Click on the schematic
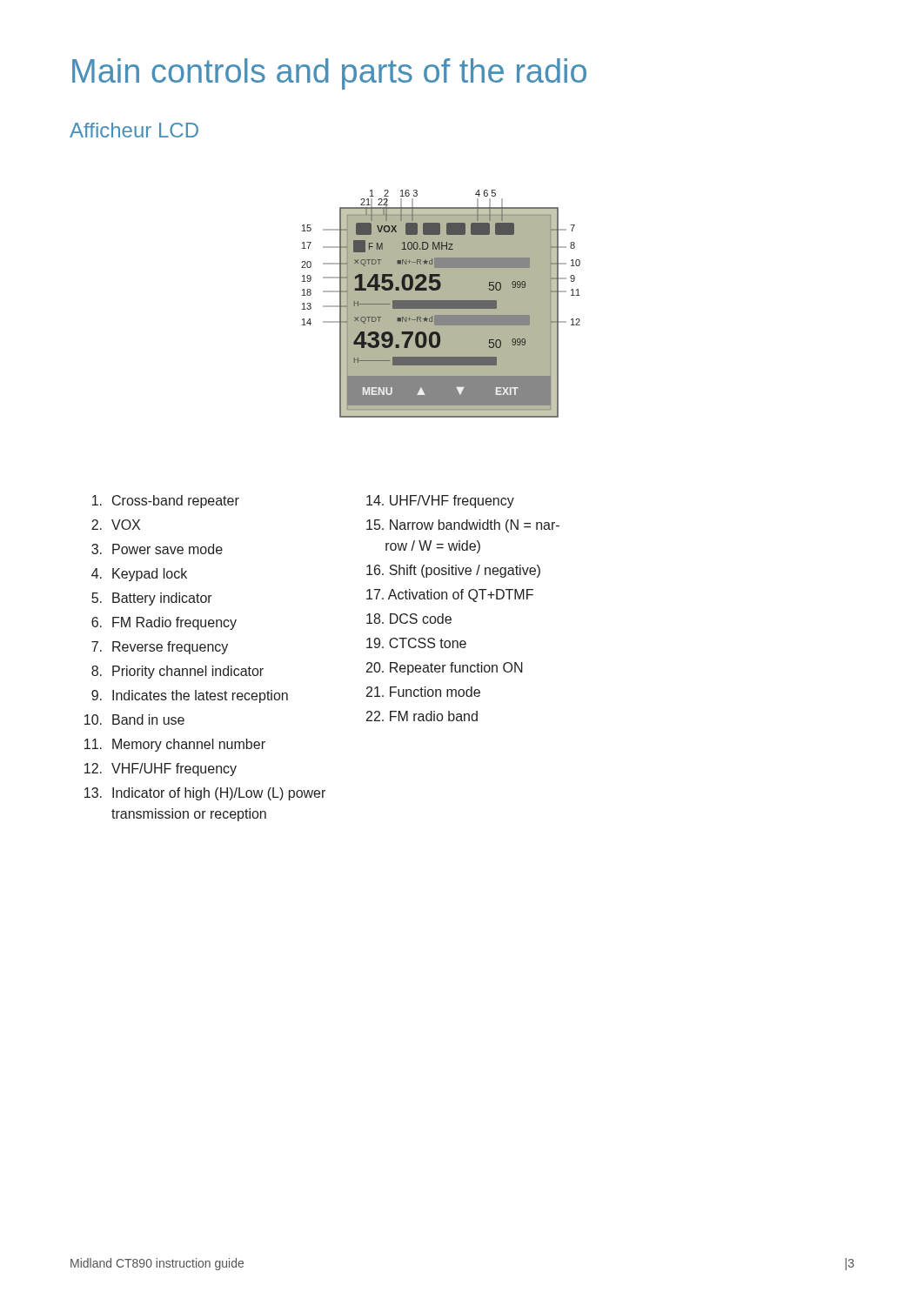The height and width of the screenshot is (1305, 924). tap(462, 308)
